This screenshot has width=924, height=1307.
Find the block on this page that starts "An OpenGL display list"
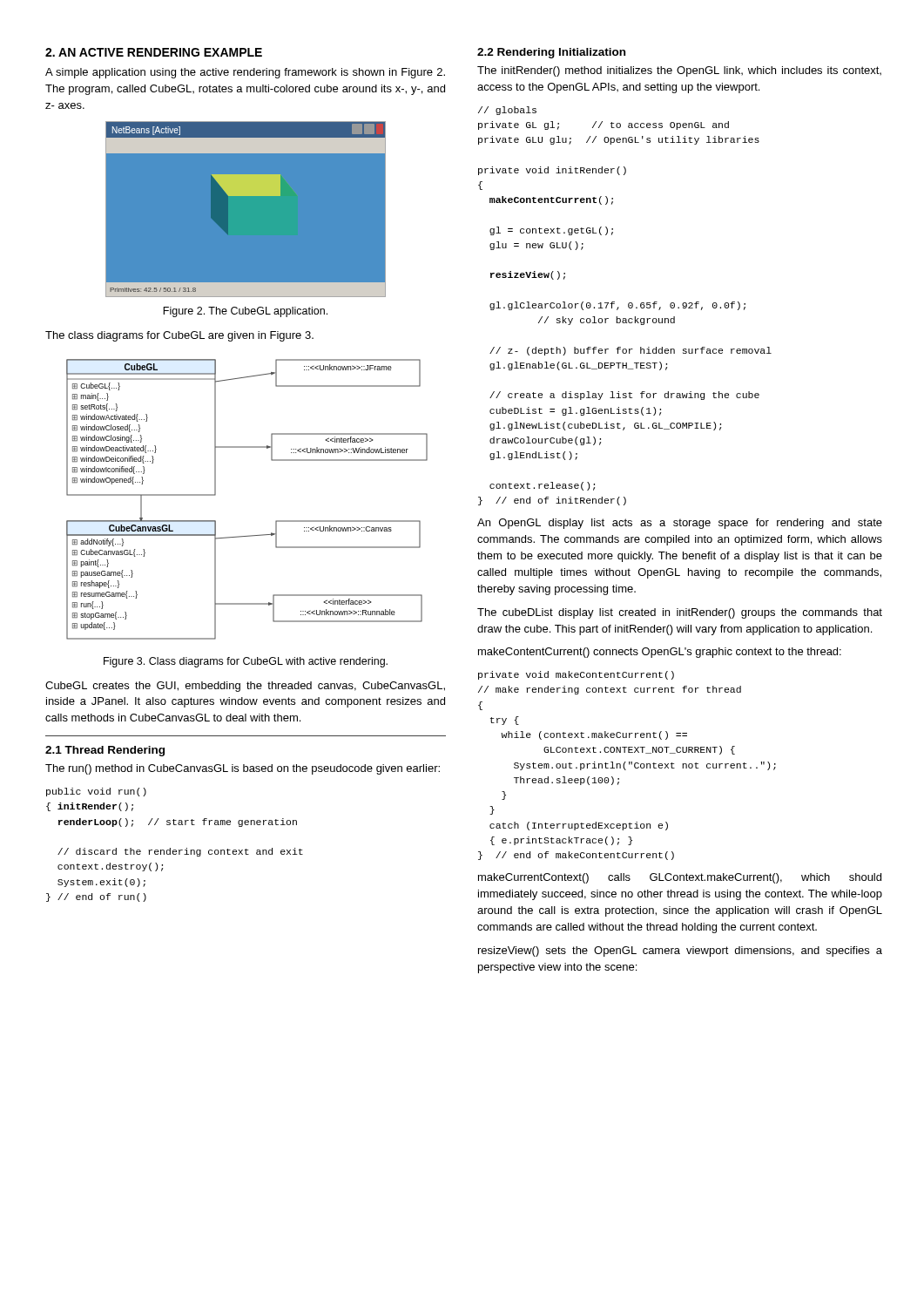(680, 556)
